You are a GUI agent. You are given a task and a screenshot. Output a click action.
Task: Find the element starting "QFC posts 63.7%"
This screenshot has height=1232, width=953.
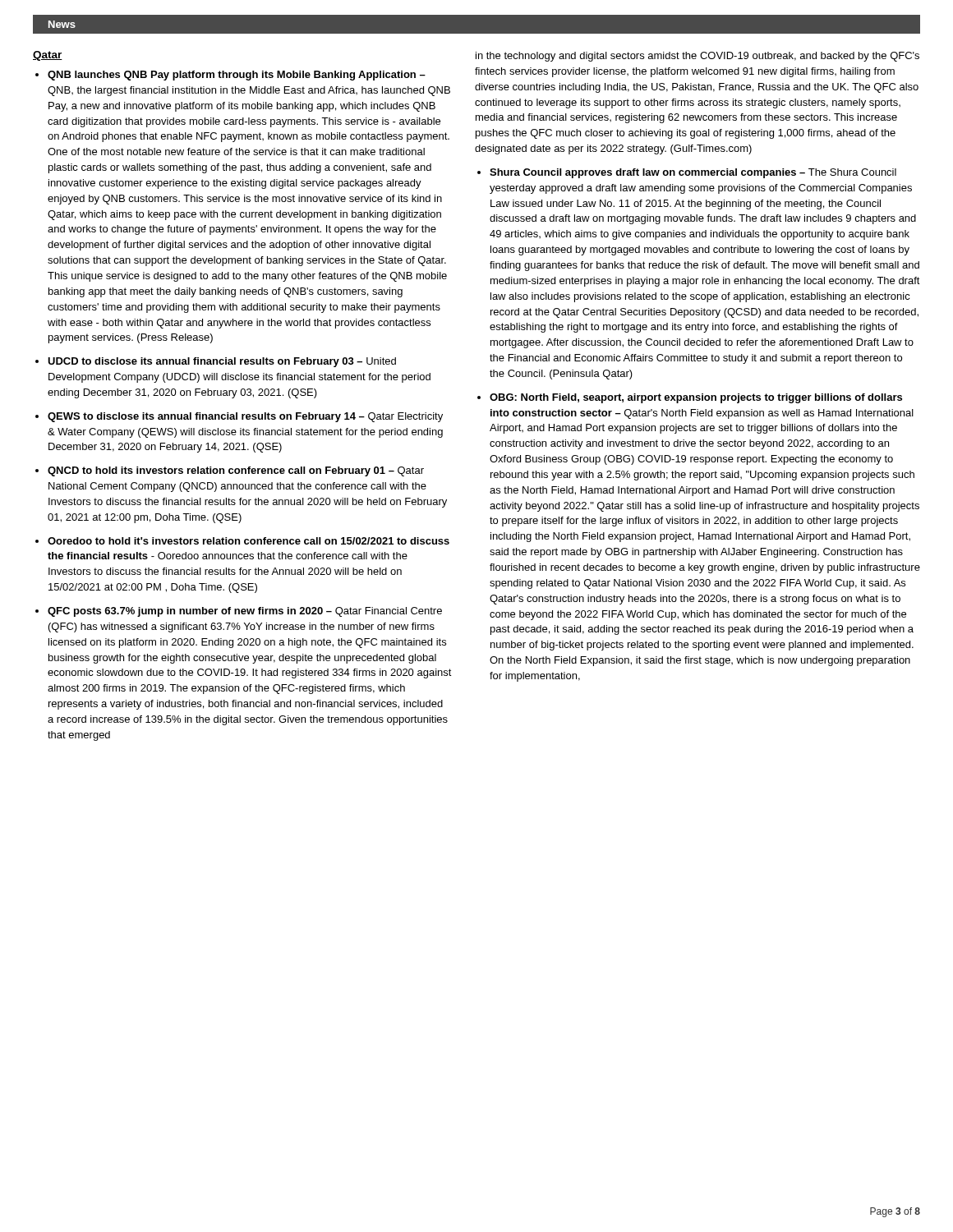[249, 673]
